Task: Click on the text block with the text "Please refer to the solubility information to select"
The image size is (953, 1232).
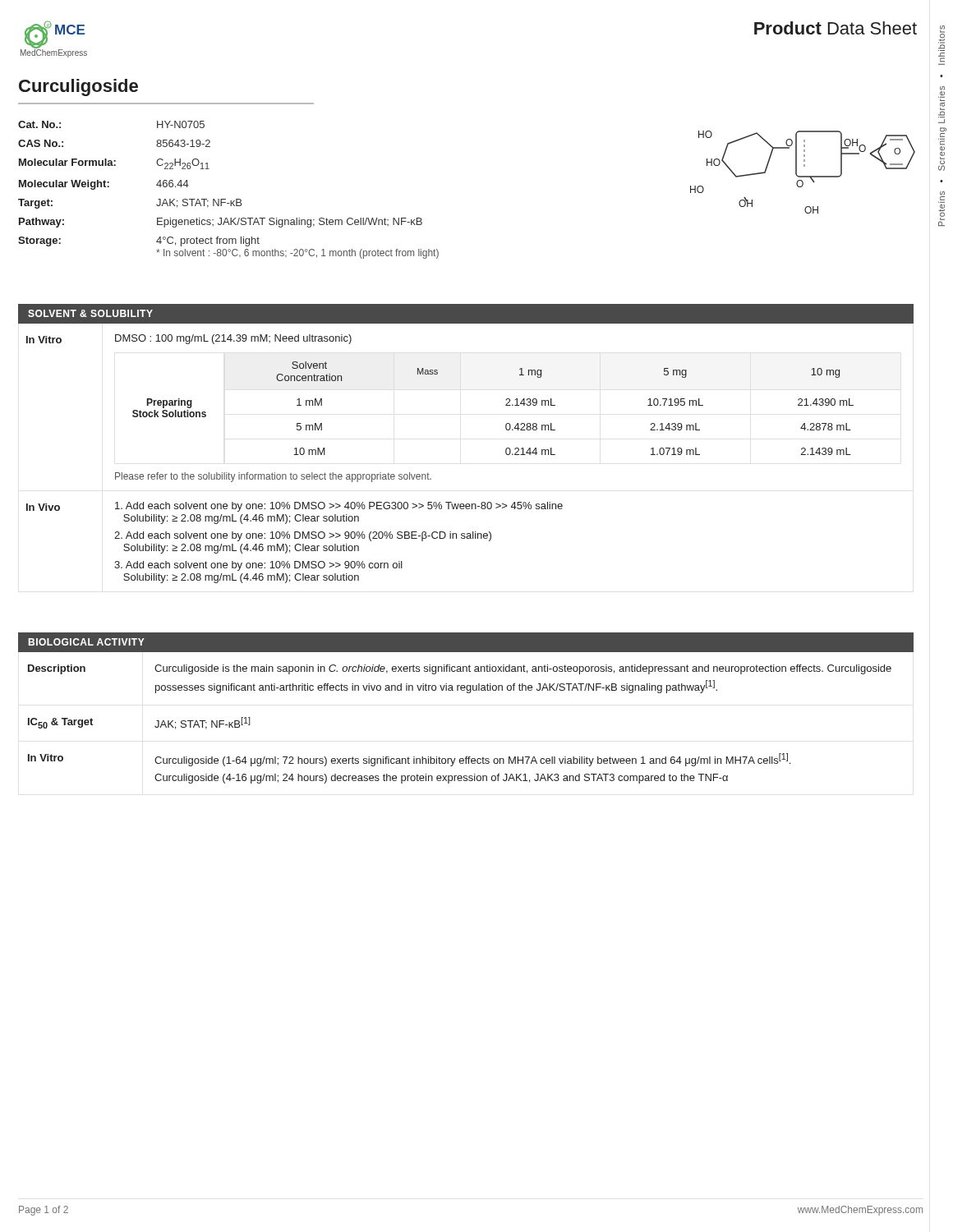Action: [273, 476]
